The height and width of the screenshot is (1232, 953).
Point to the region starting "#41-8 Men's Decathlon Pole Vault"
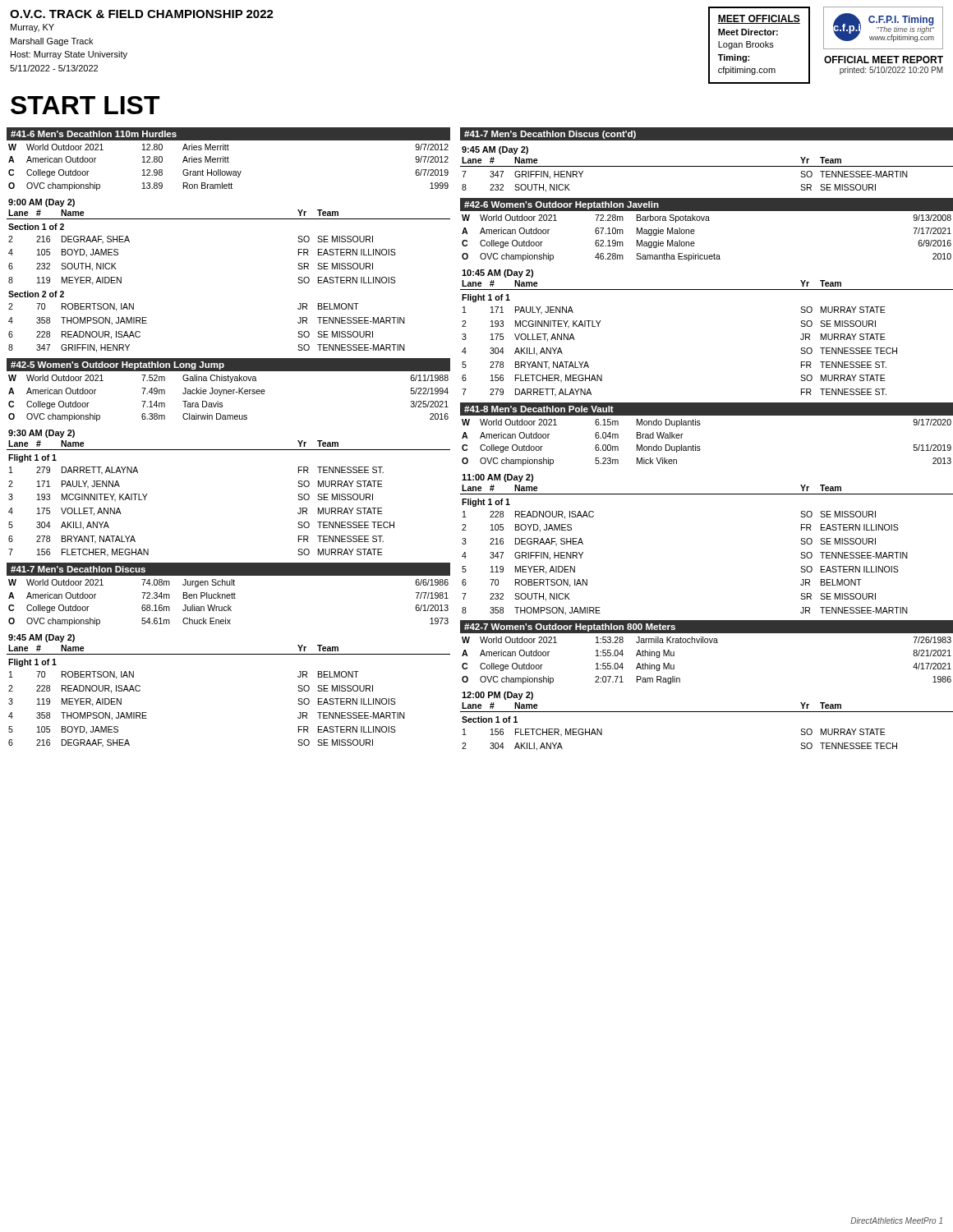tap(539, 409)
